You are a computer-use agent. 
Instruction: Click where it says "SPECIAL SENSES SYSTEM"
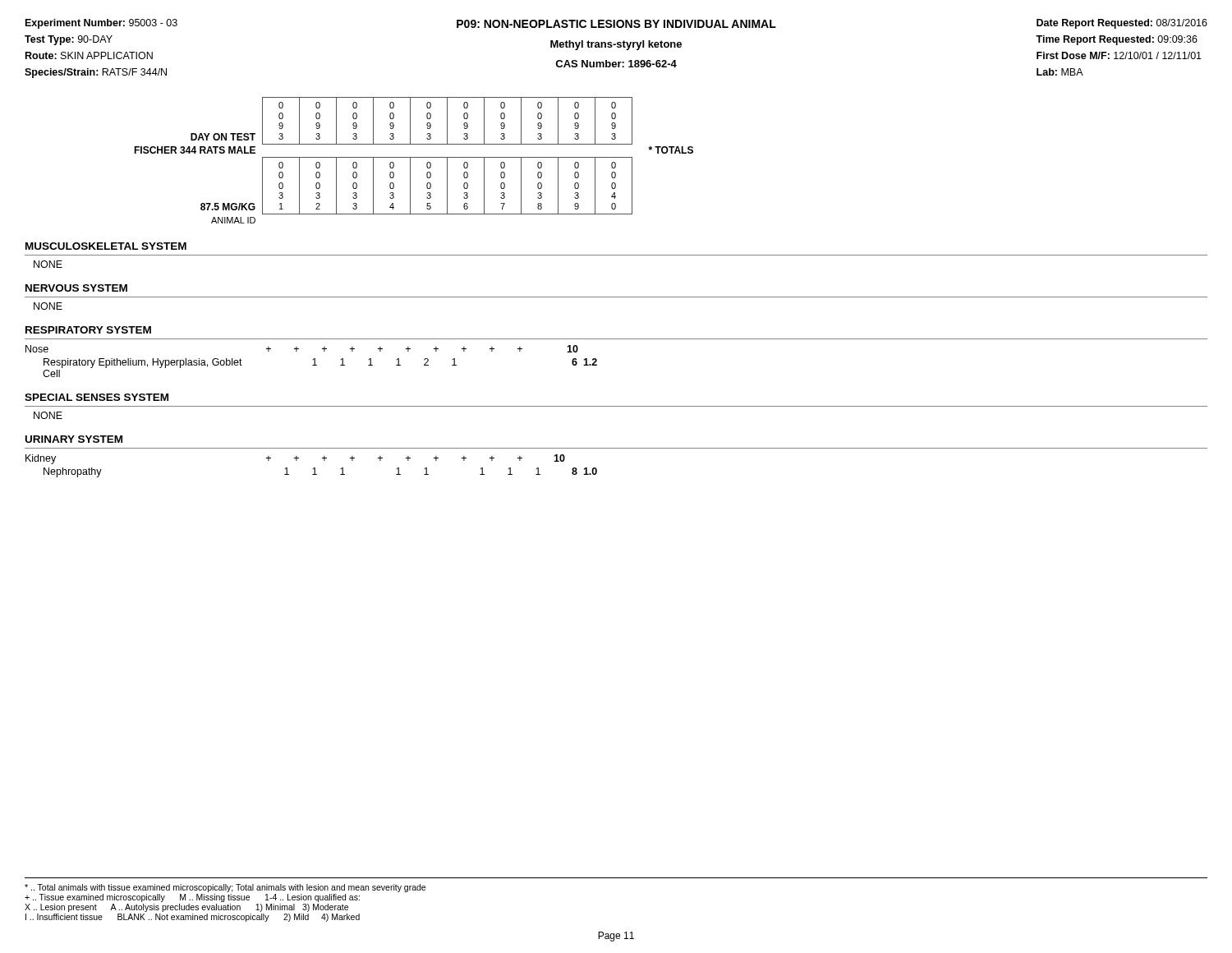click(97, 397)
